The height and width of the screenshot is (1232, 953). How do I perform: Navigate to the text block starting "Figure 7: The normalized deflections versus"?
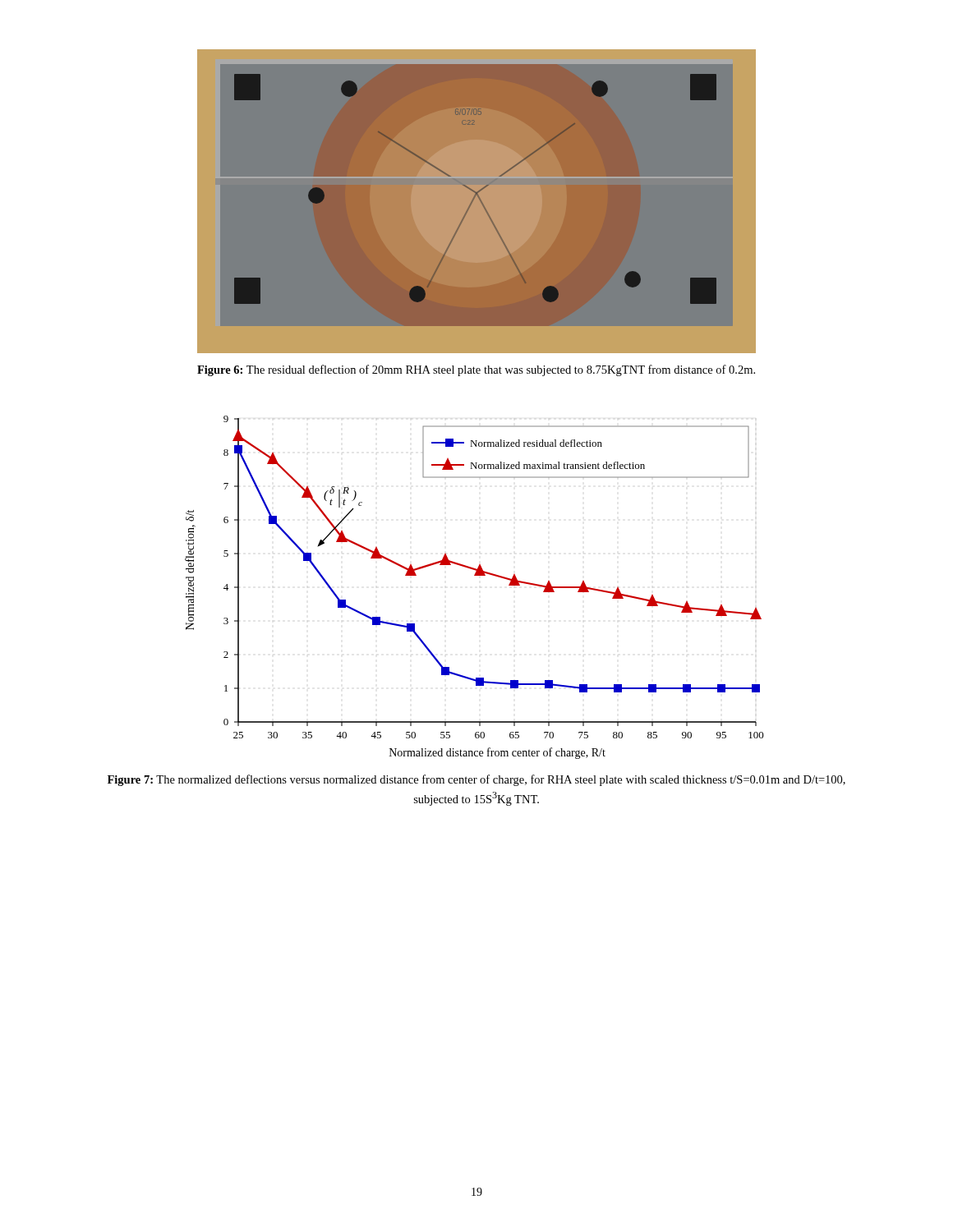point(476,789)
